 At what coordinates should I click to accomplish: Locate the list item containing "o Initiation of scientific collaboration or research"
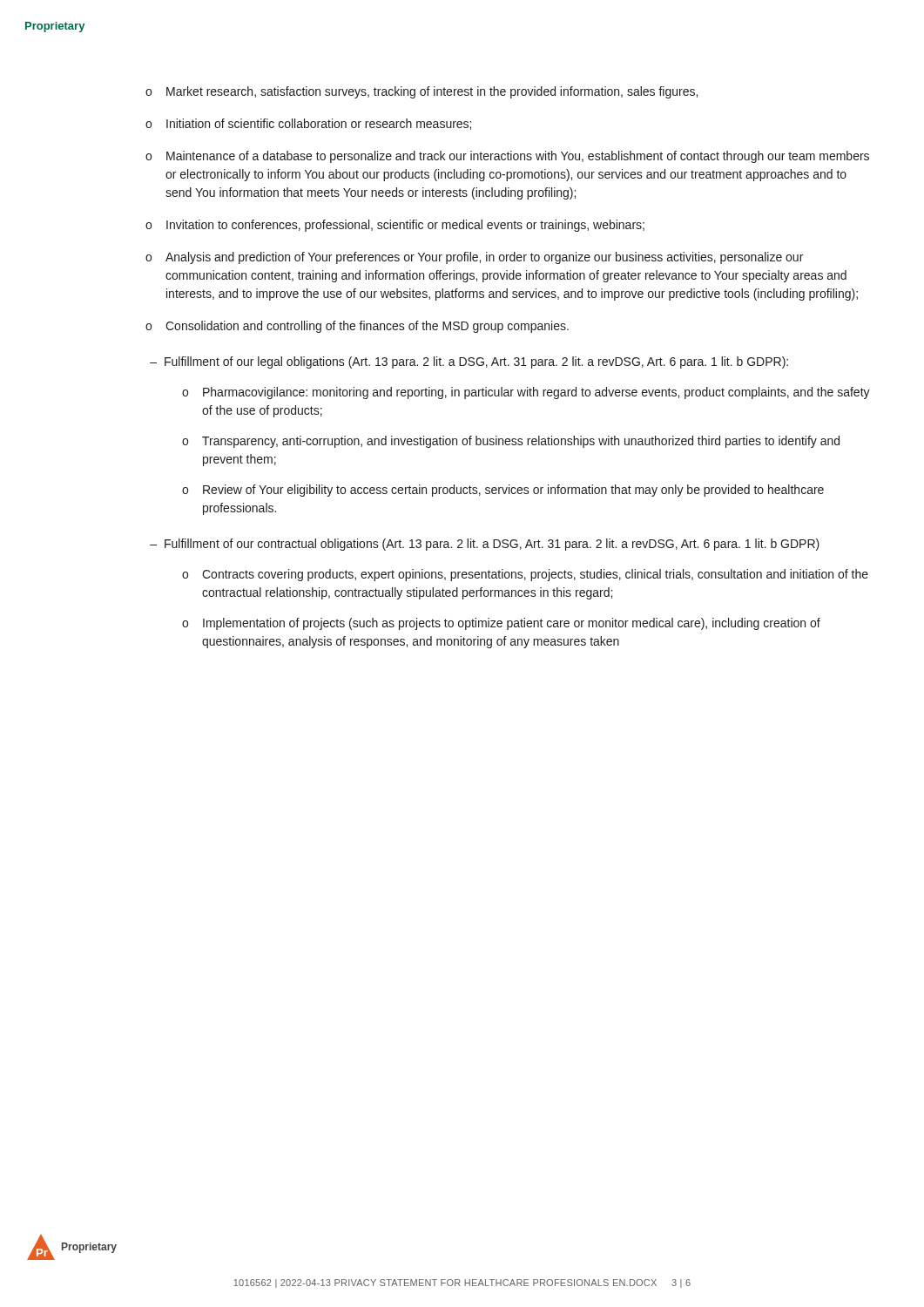pos(306,124)
